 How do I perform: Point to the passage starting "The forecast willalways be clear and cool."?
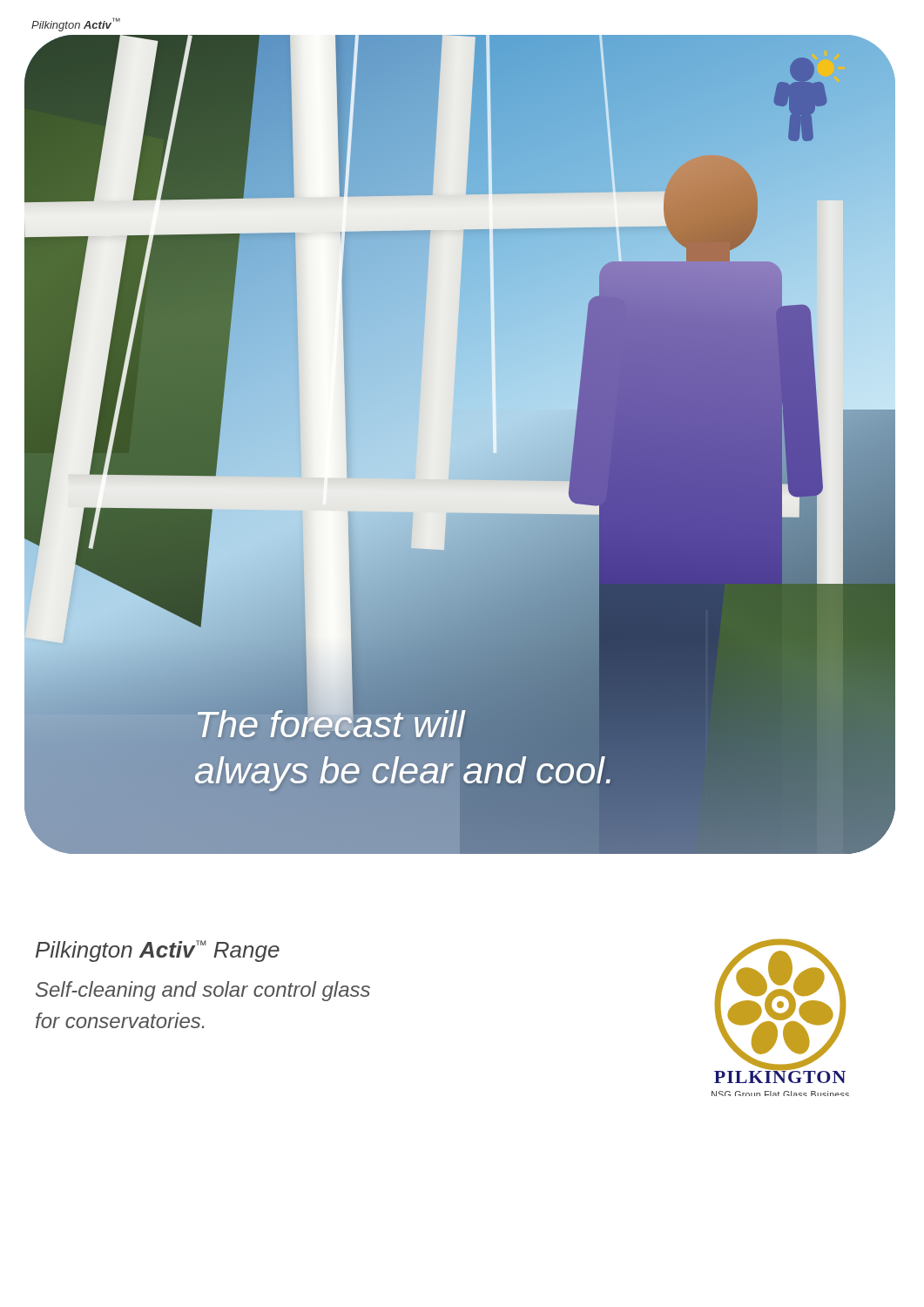click(x=404, y=748)
